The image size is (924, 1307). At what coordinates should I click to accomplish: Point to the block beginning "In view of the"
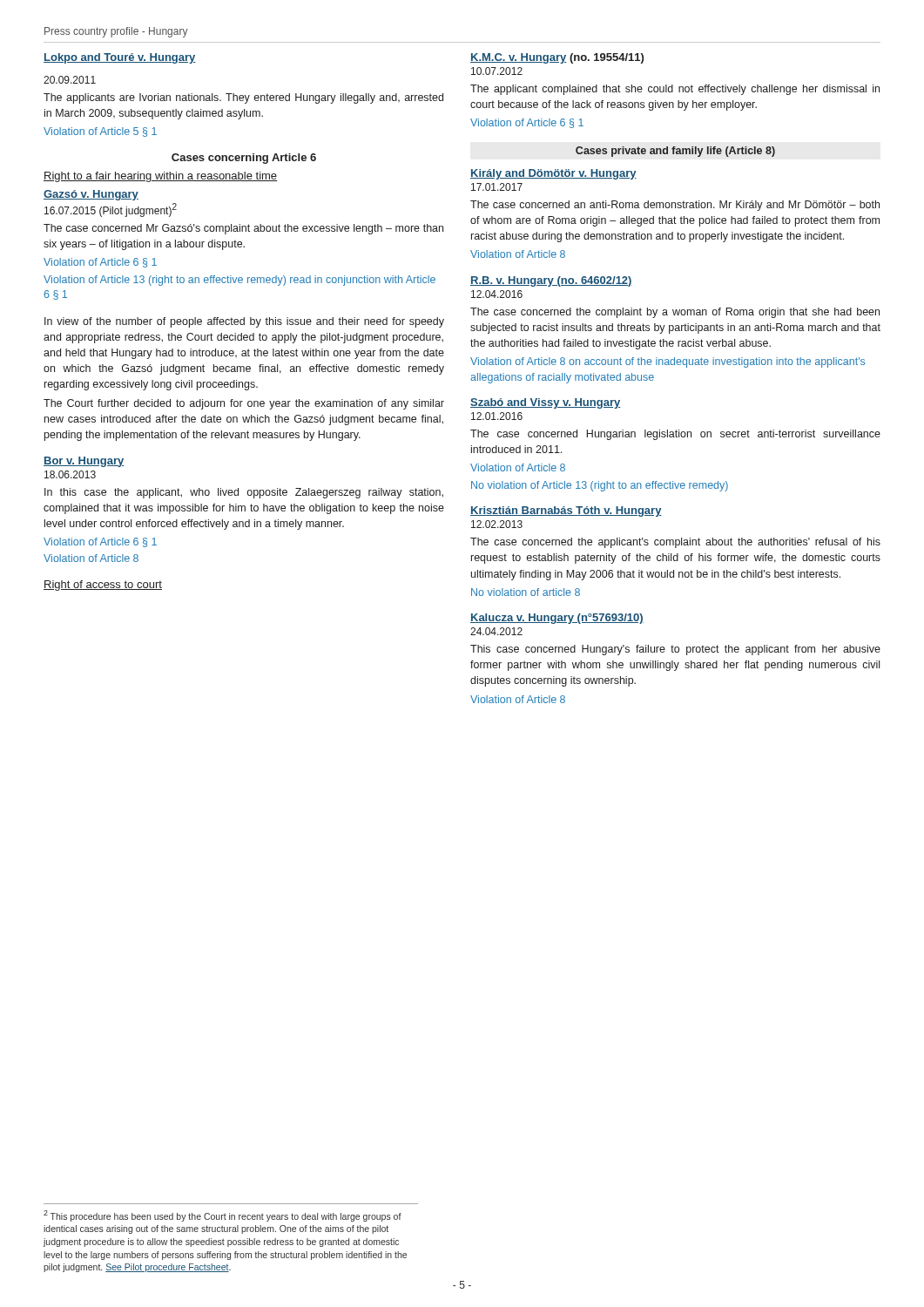[x=244, y=378]
